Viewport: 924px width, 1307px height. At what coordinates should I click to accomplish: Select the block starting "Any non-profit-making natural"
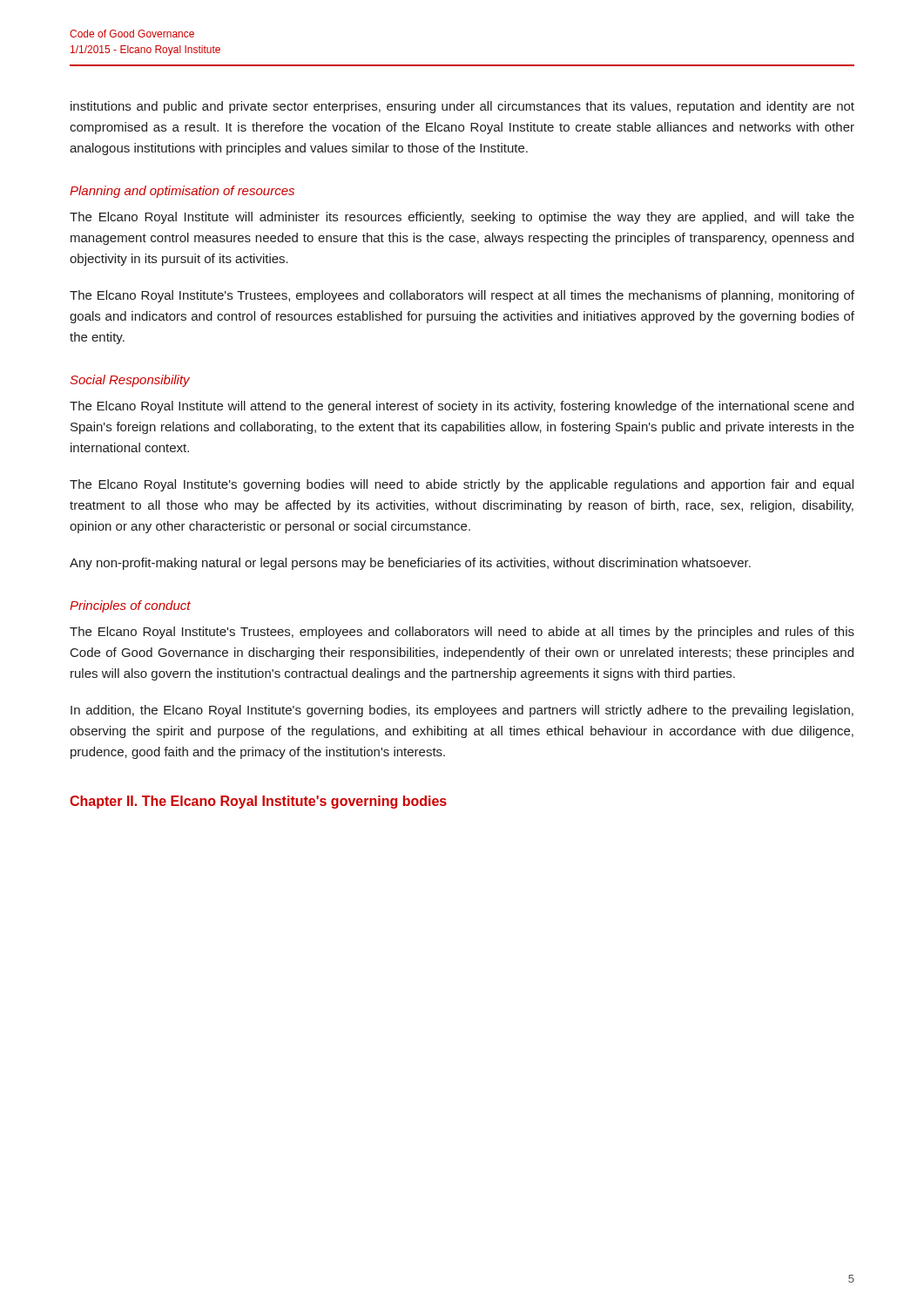tap(411, 562)
